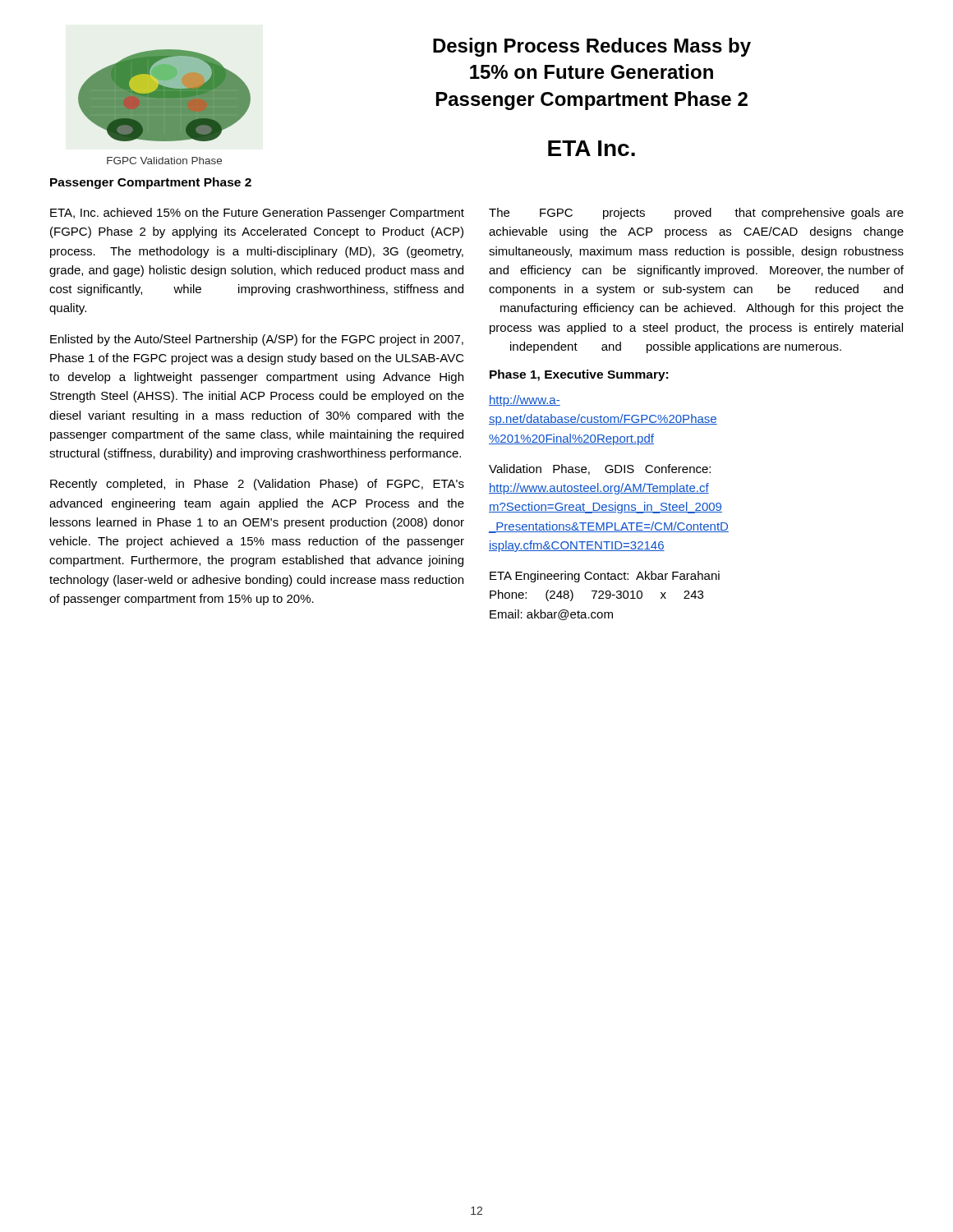Screen dimensions: 1232x953
Task: Navigate to the region starting "Recently completed, in"
Action: pyautogui.click(x=257, y=541)
